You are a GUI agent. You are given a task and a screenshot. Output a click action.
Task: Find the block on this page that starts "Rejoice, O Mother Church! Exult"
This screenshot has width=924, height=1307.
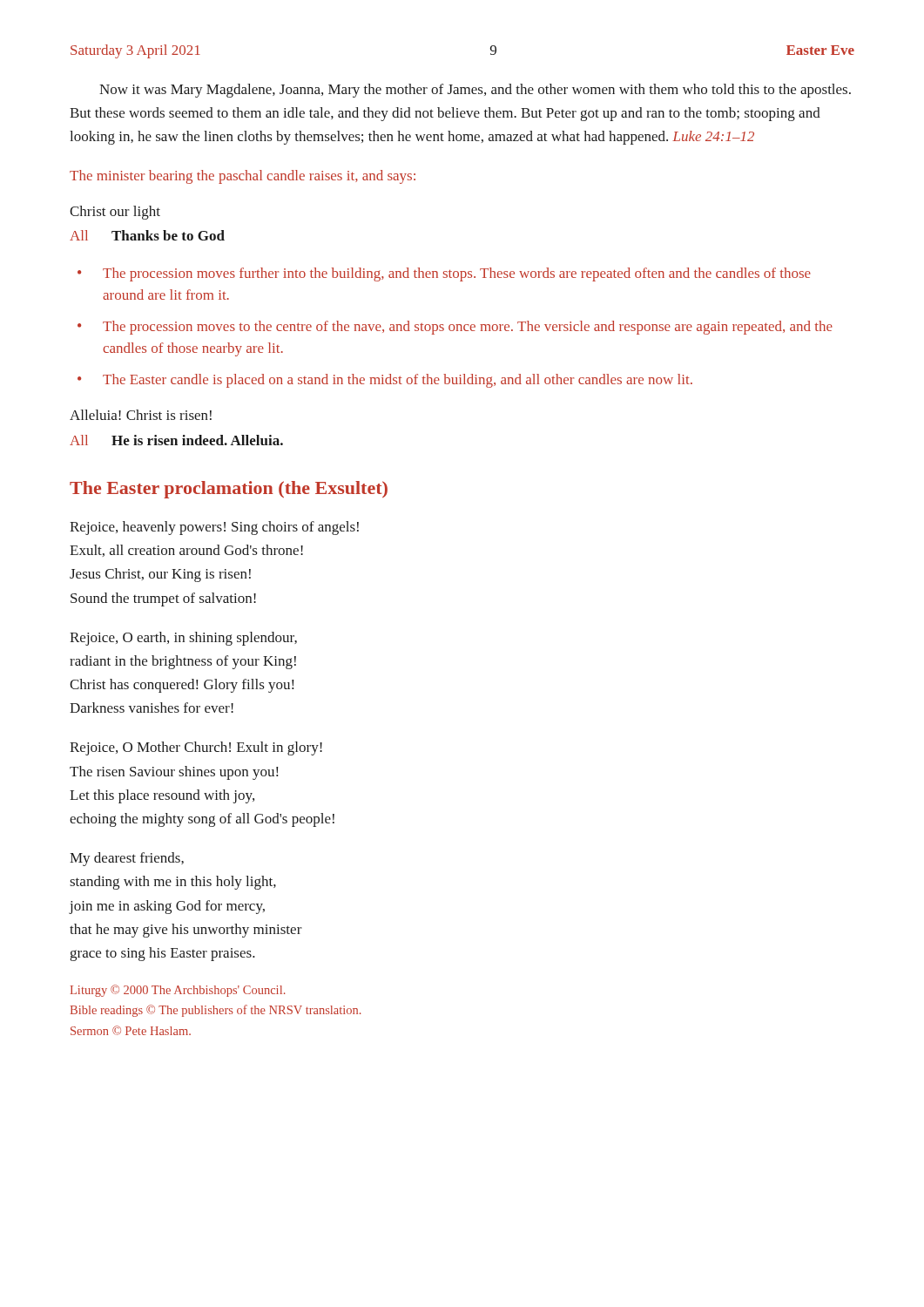[196, 748]
